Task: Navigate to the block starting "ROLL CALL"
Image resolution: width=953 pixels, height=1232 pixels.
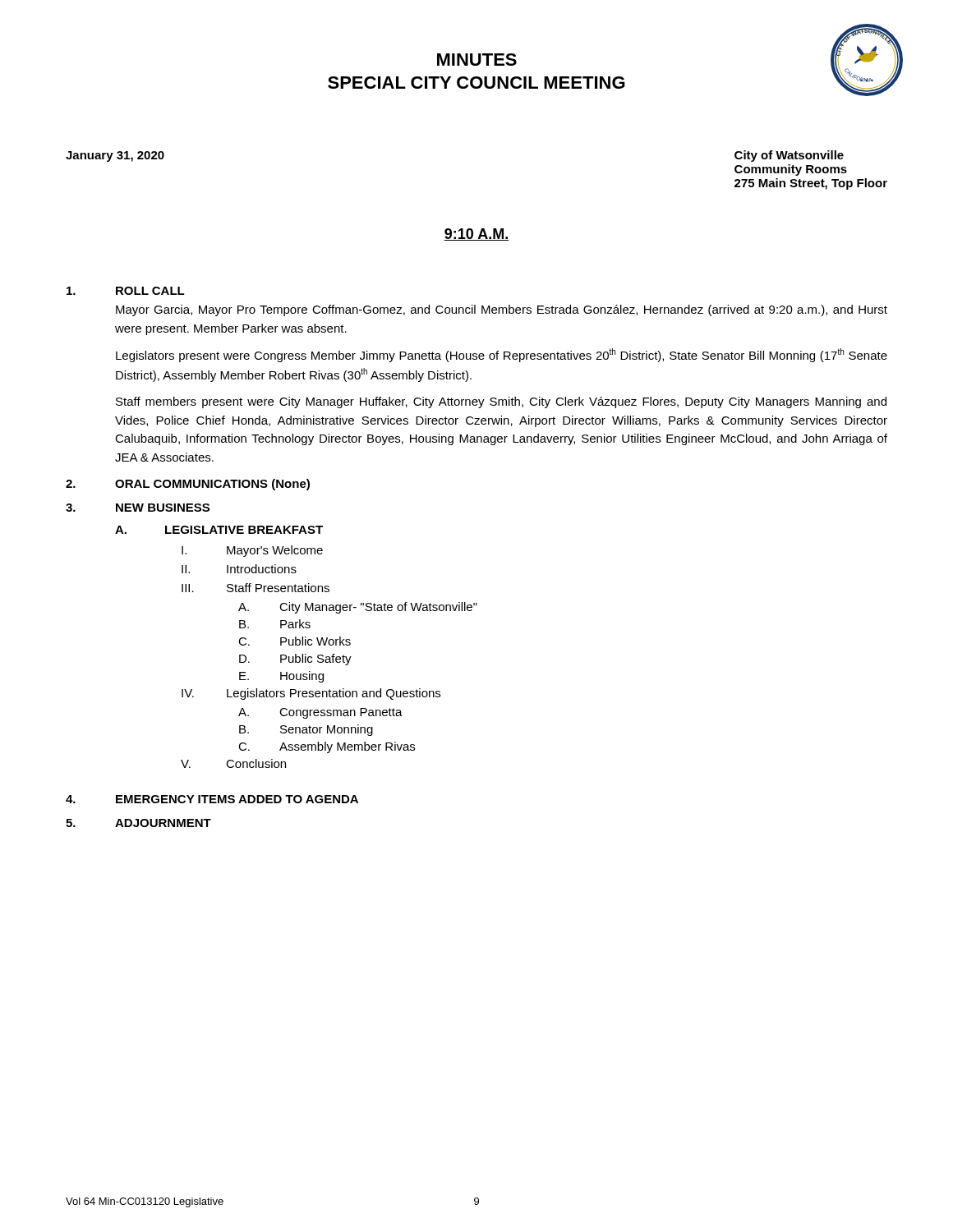Action: (x=150, y=290)
